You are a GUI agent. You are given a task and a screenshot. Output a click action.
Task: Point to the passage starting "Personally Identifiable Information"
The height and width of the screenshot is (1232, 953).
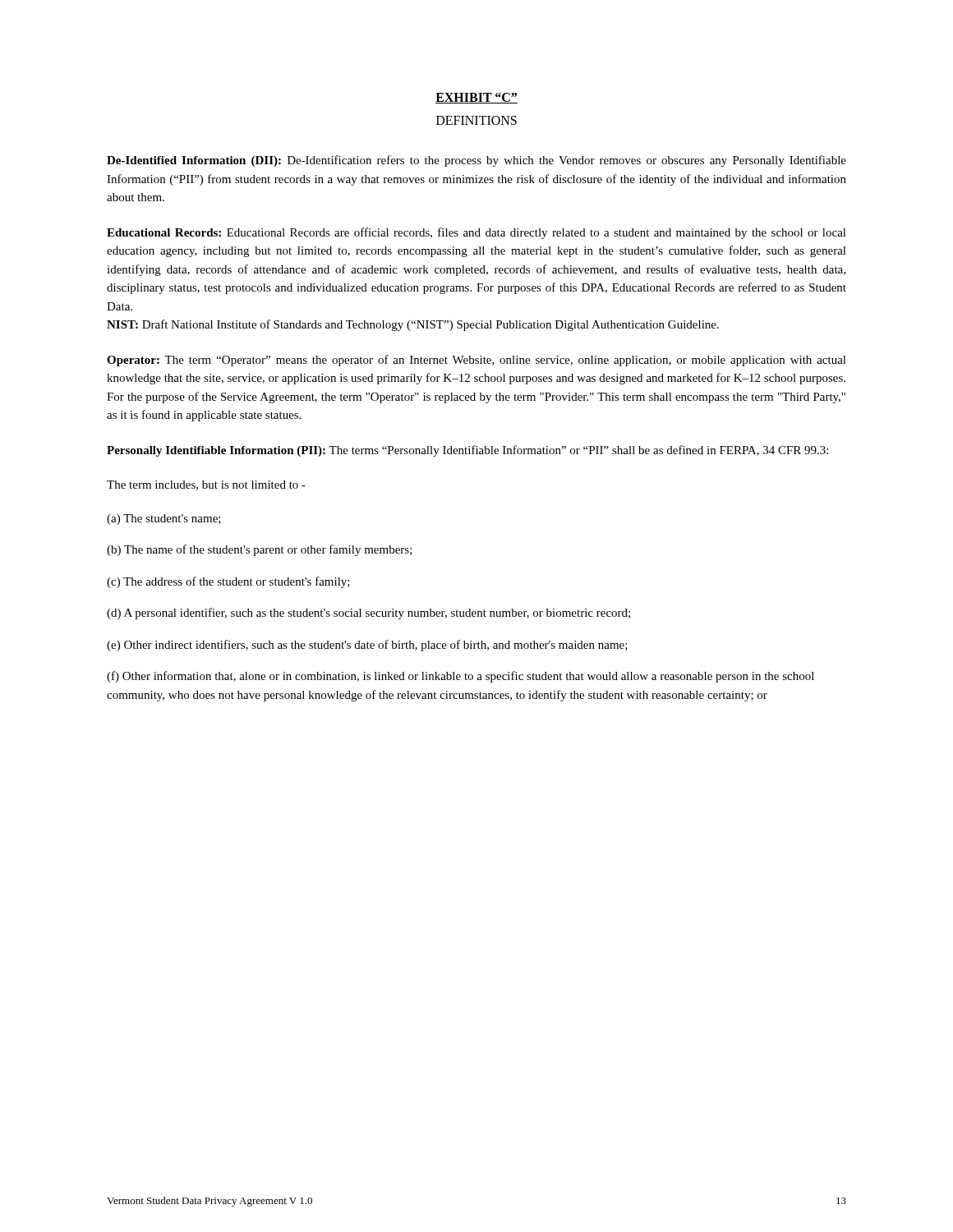pyautogui.click(x=468, y=450)
